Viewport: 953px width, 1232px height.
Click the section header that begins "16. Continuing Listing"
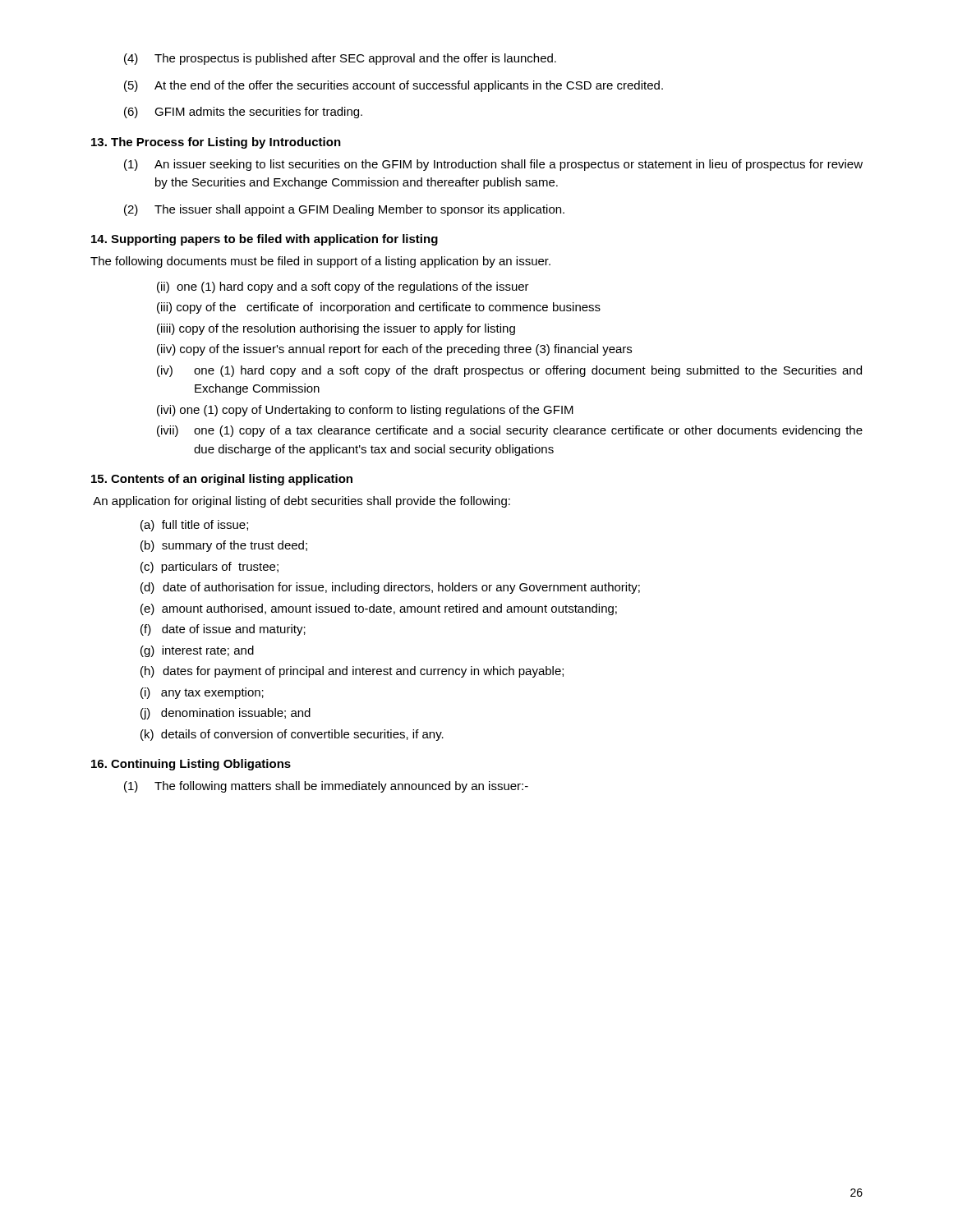(191, 763)
